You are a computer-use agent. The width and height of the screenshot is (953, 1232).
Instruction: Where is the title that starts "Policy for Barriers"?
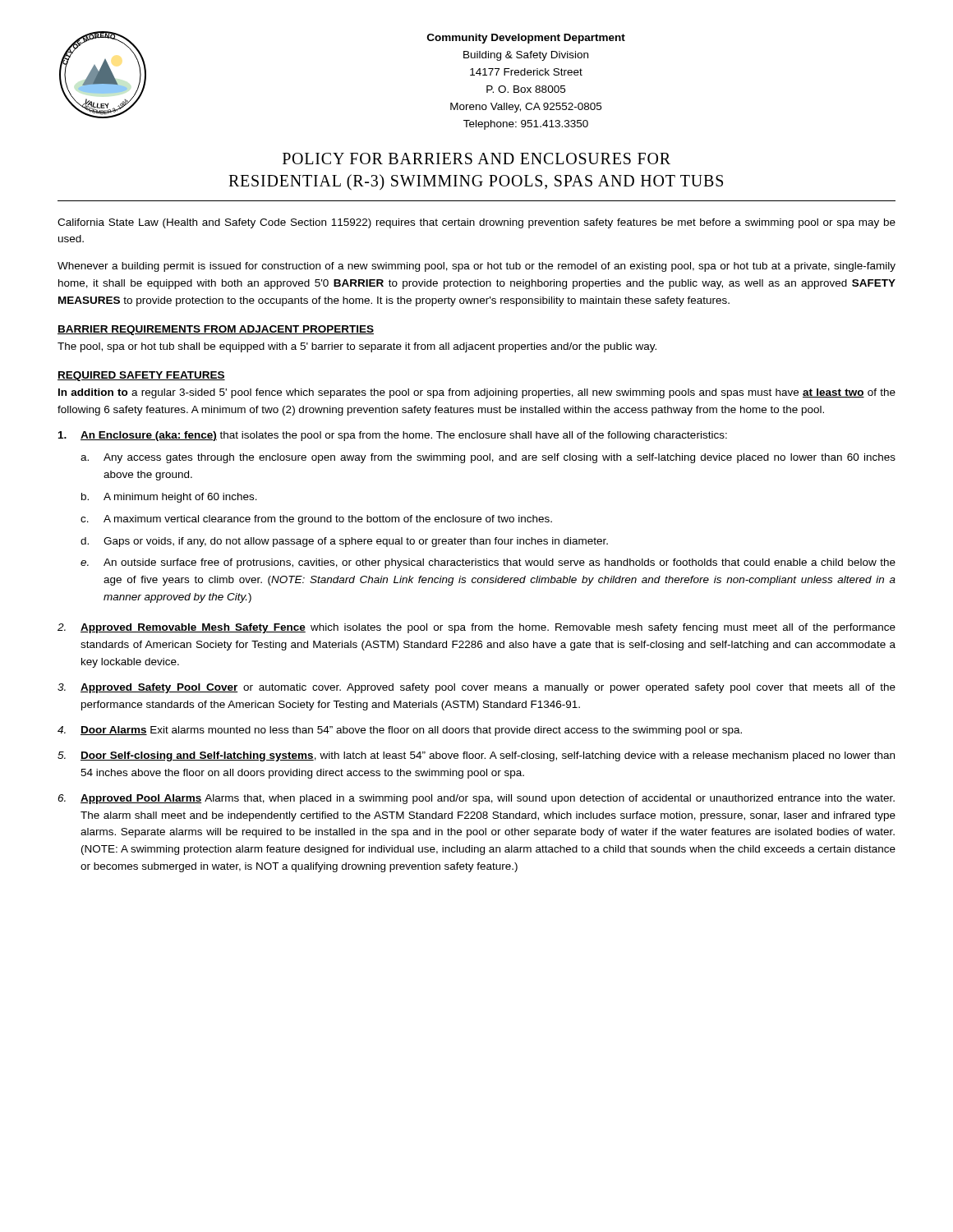(x=476, y=170)
